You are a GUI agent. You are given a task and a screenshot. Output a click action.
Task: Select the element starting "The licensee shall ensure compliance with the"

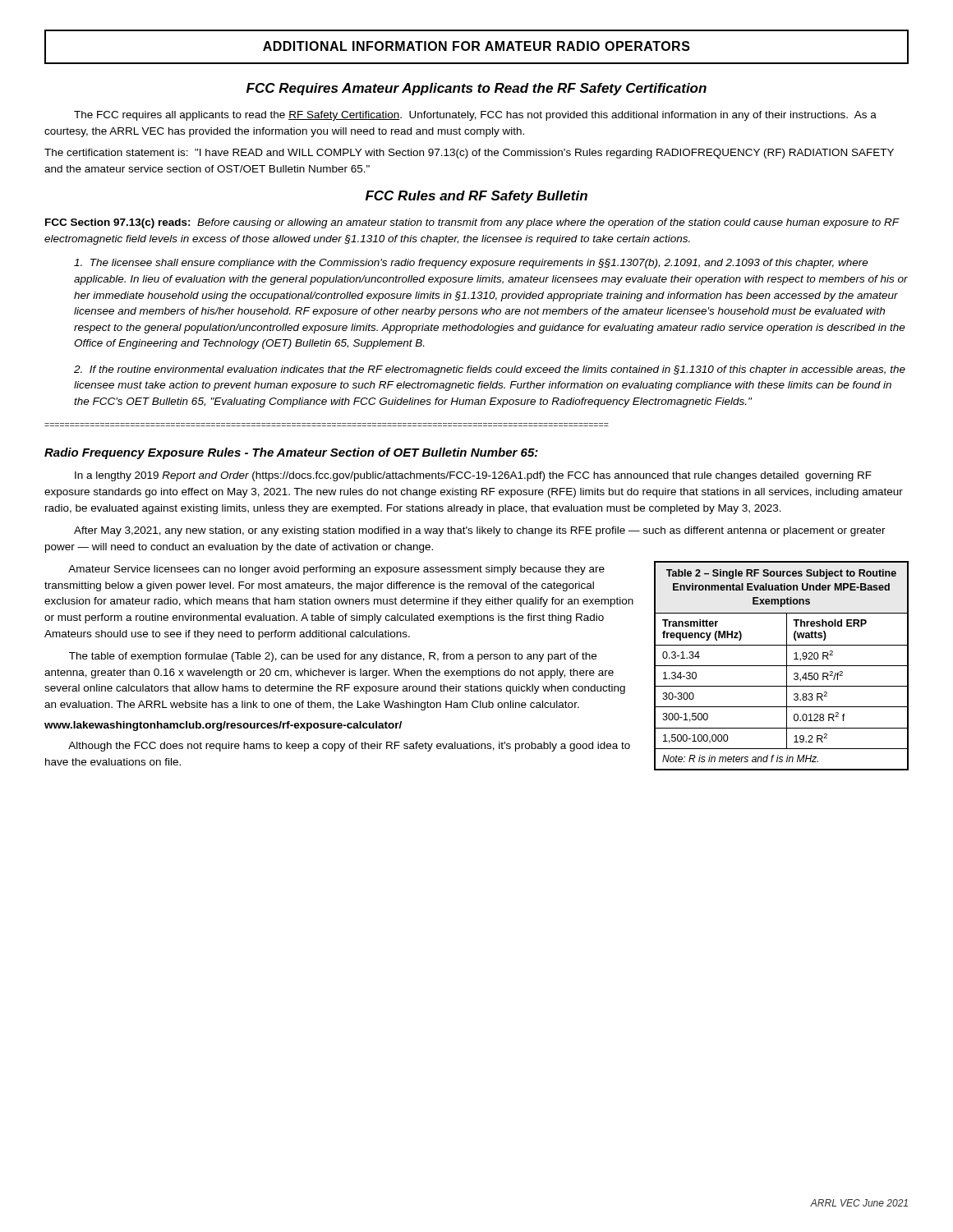tap(491, 303)
